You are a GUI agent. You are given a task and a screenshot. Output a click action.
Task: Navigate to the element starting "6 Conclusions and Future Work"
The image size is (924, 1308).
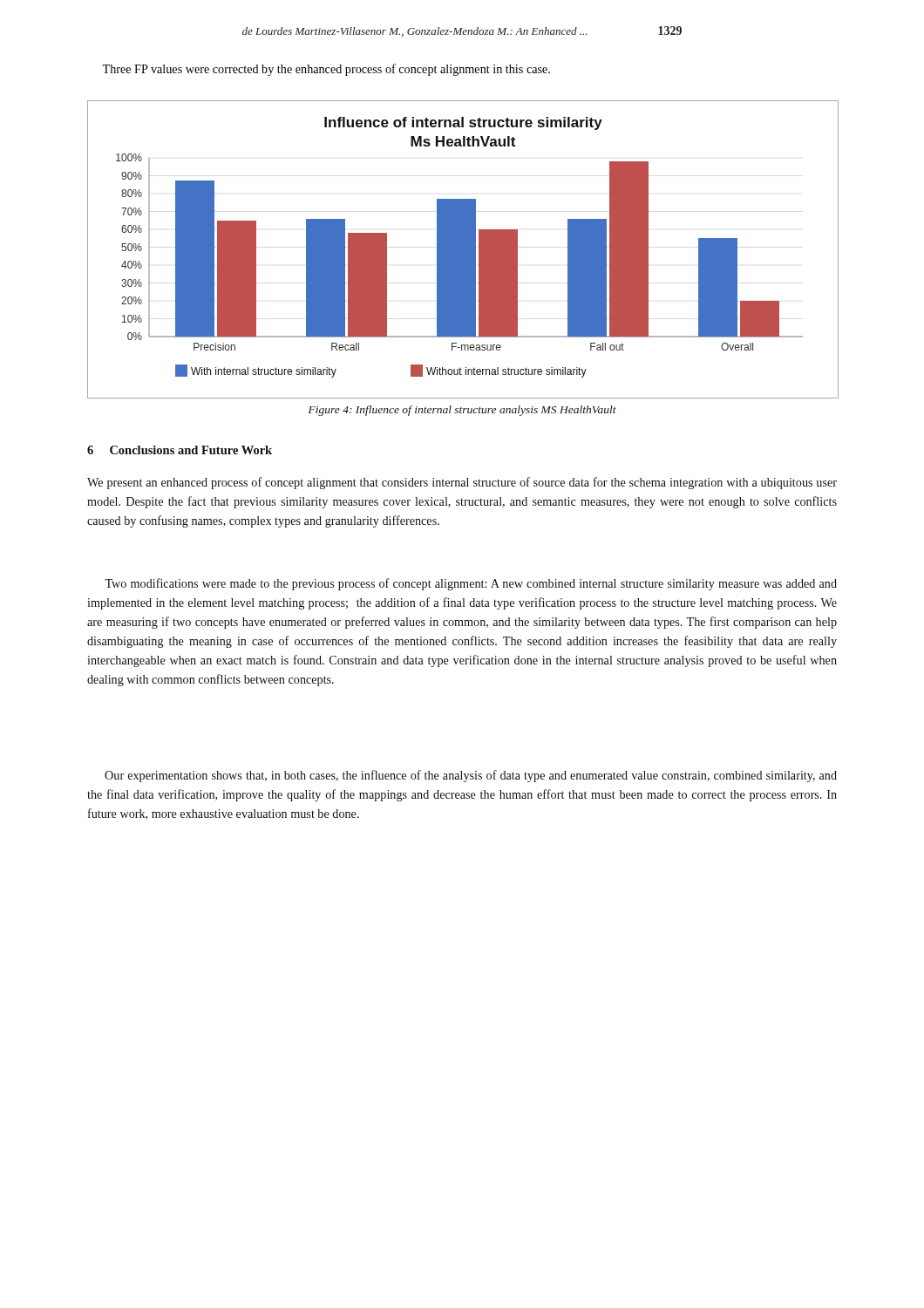180,450
